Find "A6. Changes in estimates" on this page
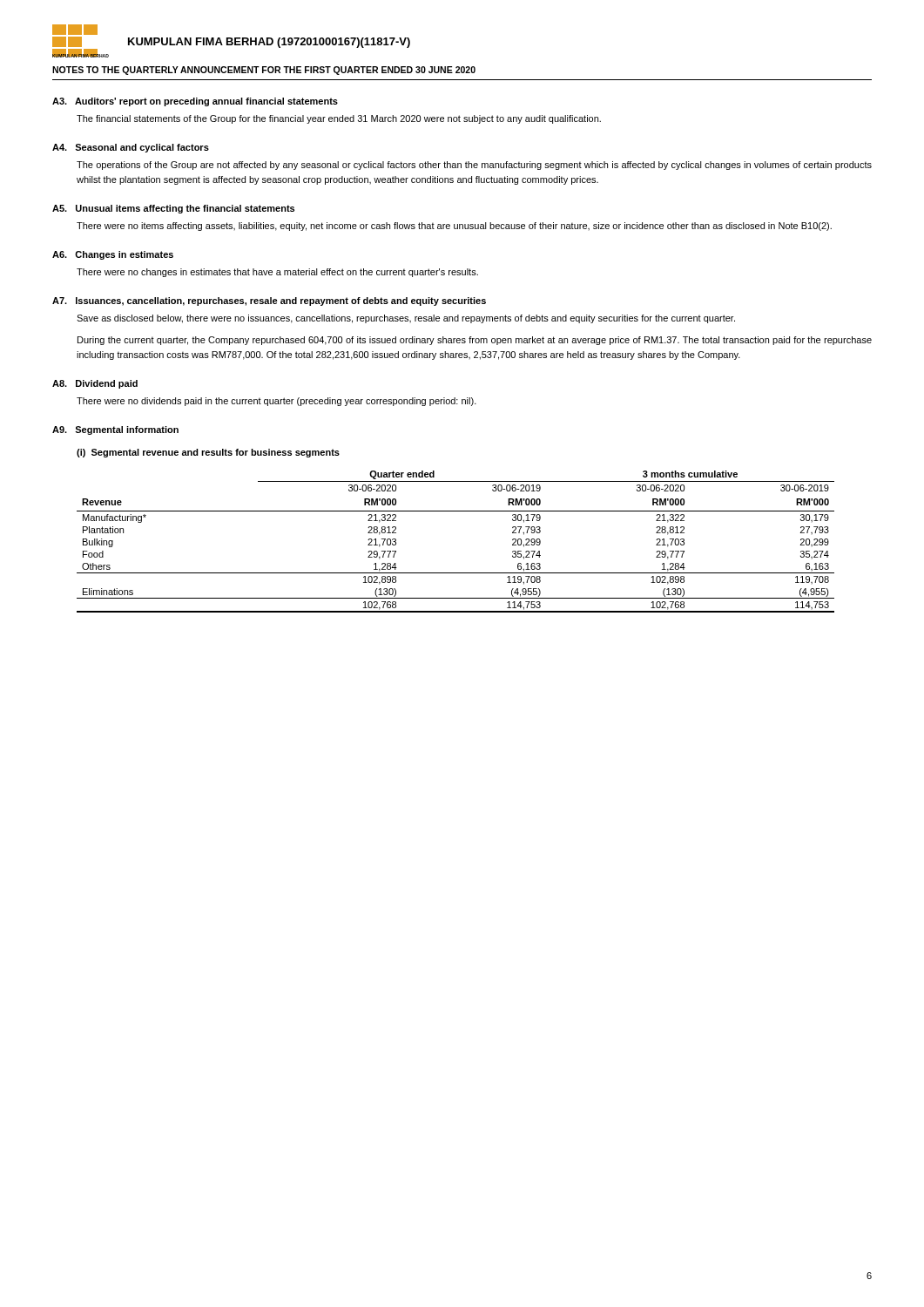This screenshot has width=924, height=1307. coord(113,255)
